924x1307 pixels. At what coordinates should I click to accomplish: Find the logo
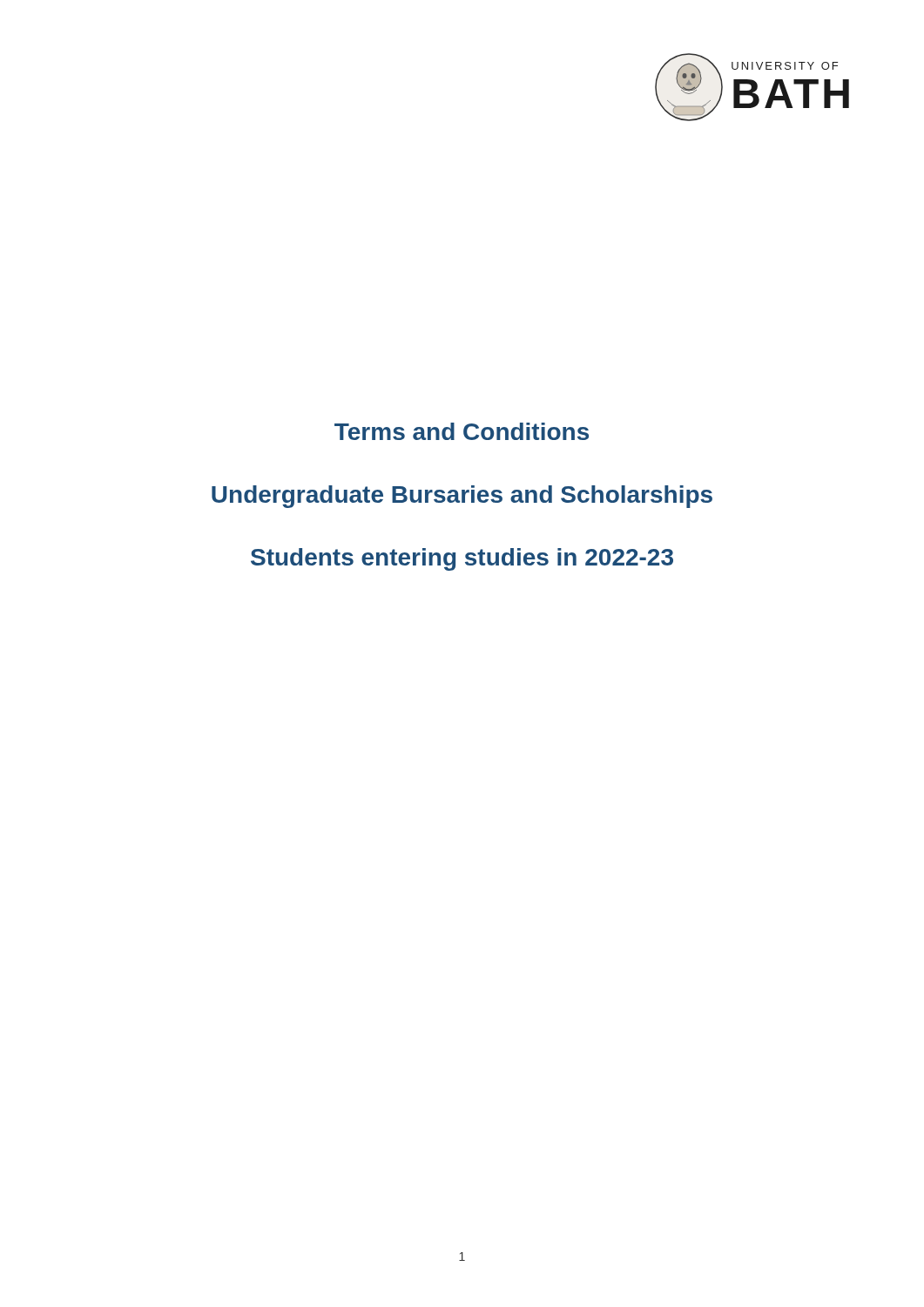(x=754, y=87)
